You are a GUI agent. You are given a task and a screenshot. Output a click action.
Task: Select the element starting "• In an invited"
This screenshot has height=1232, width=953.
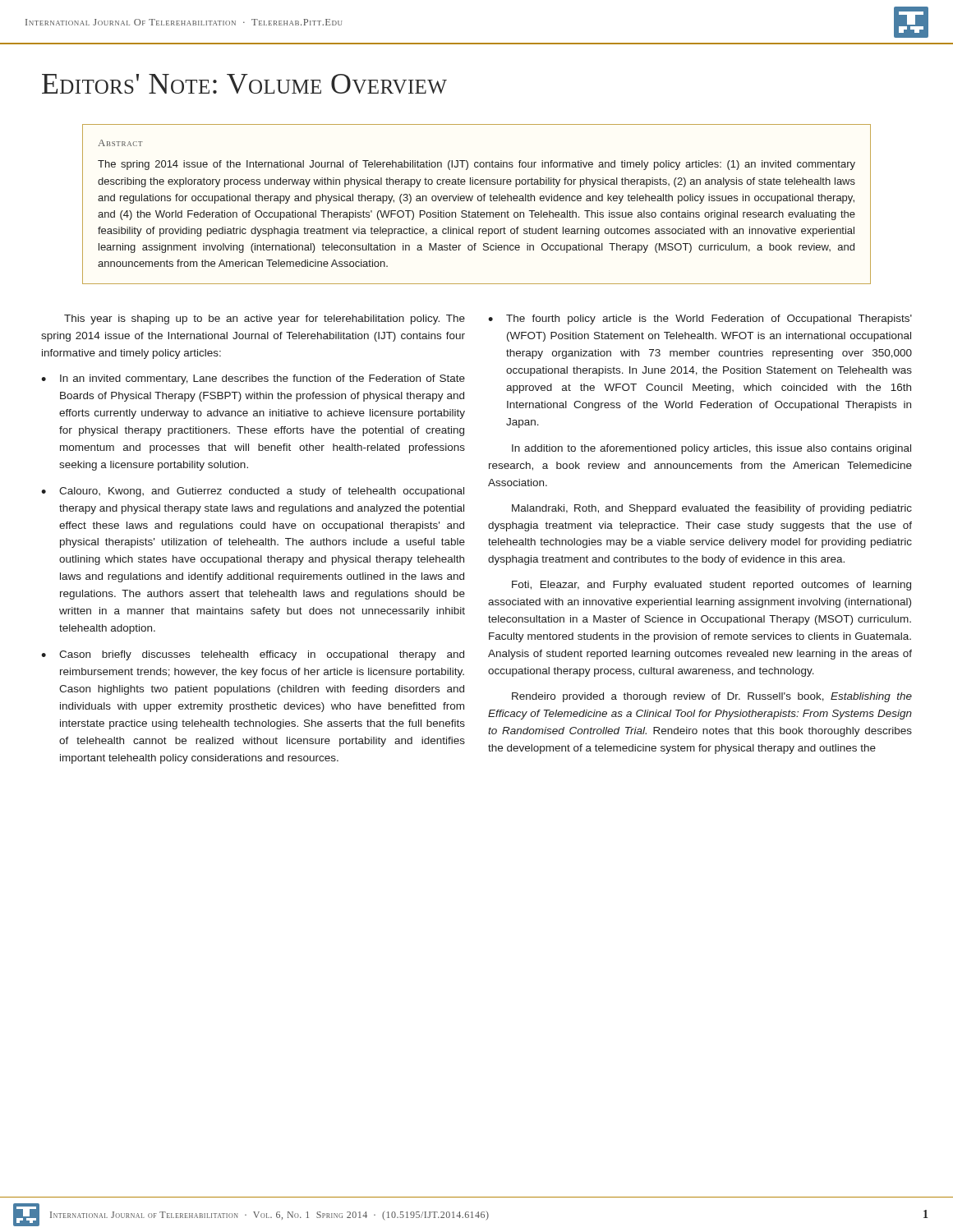point(253,422)
